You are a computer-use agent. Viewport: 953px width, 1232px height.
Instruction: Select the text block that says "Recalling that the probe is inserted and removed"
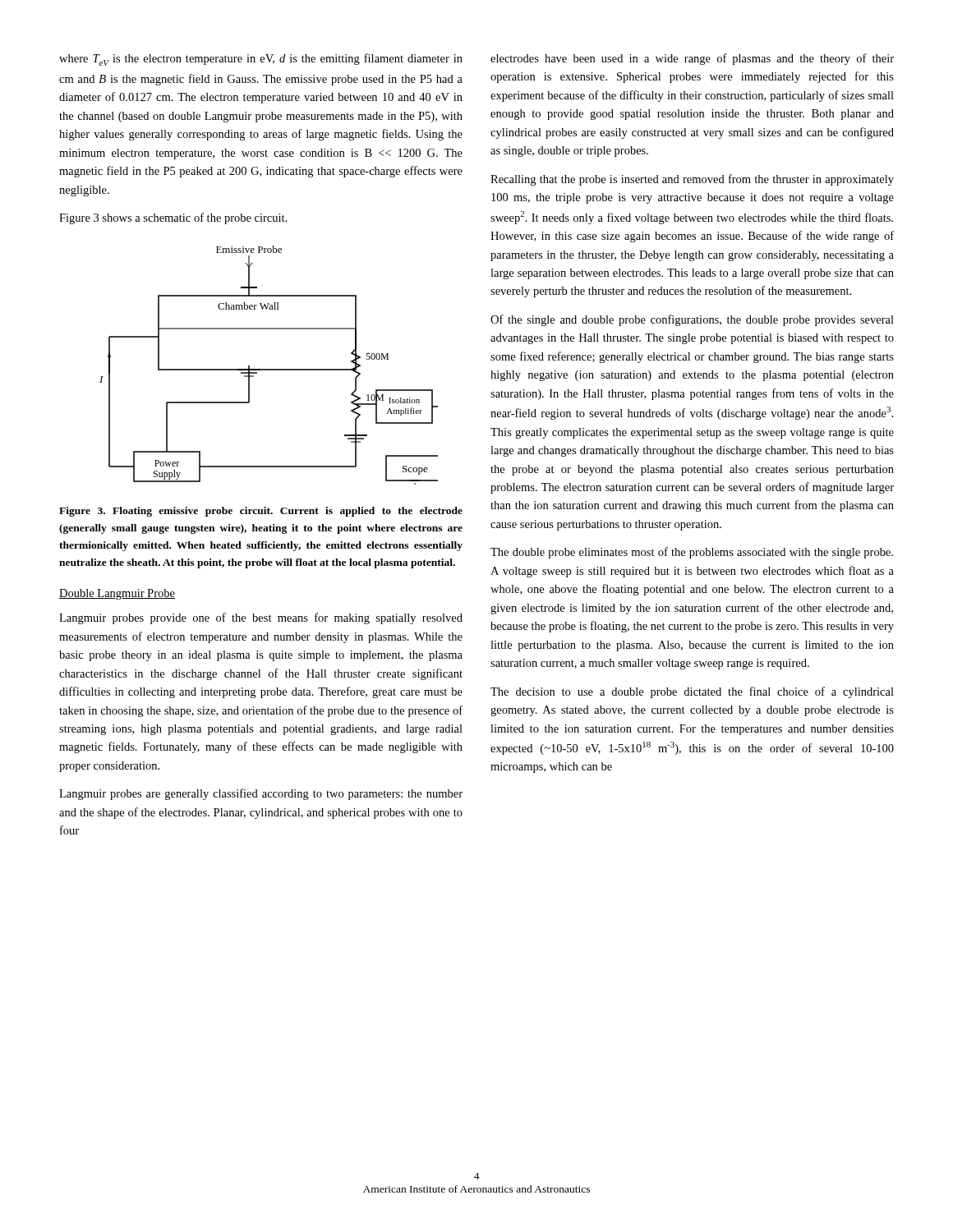pos(692,235)
